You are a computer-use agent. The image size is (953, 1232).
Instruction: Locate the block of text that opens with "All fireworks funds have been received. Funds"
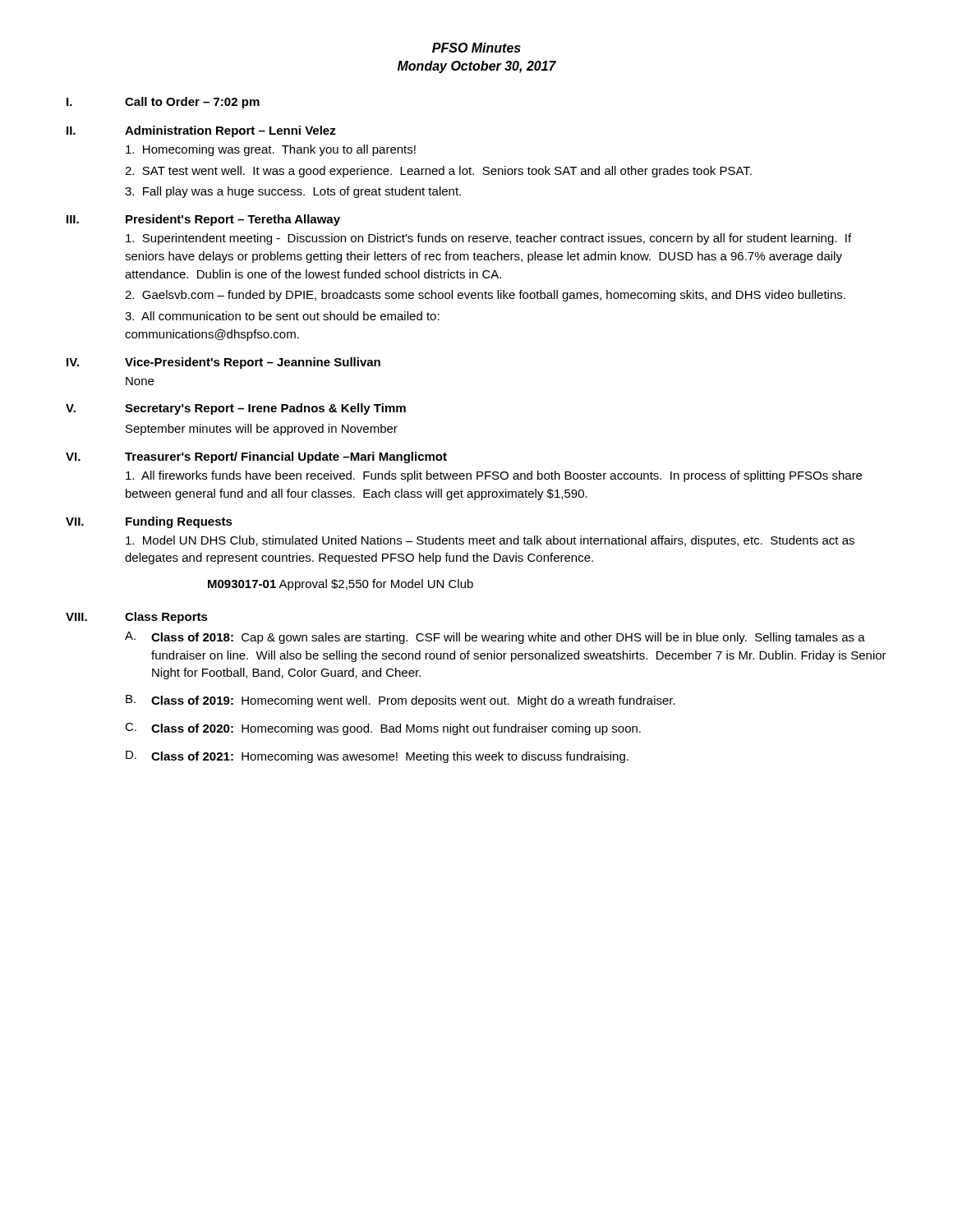click(x=494, y=484)
